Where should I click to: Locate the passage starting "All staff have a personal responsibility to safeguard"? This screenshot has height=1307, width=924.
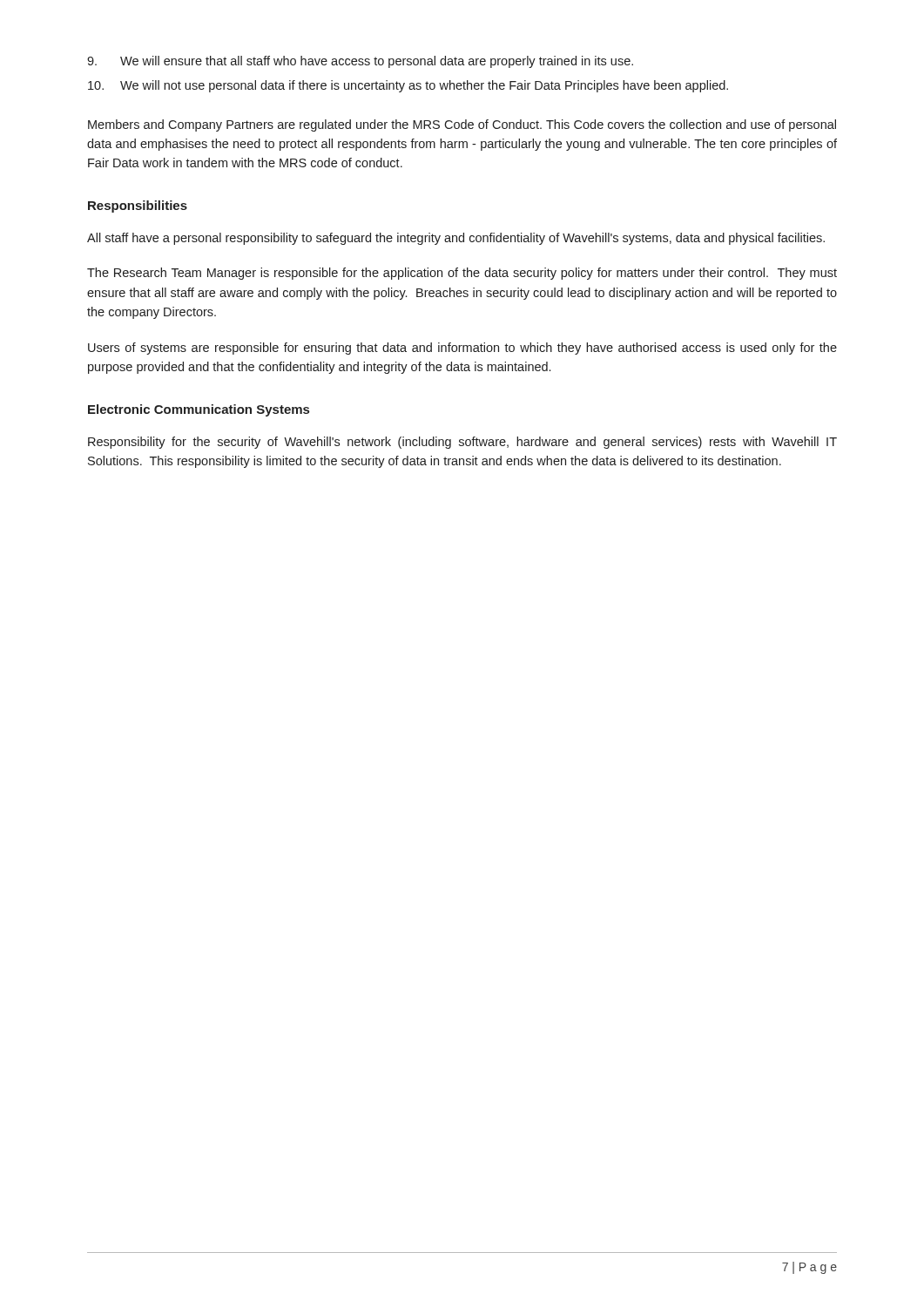click(456, 238)
